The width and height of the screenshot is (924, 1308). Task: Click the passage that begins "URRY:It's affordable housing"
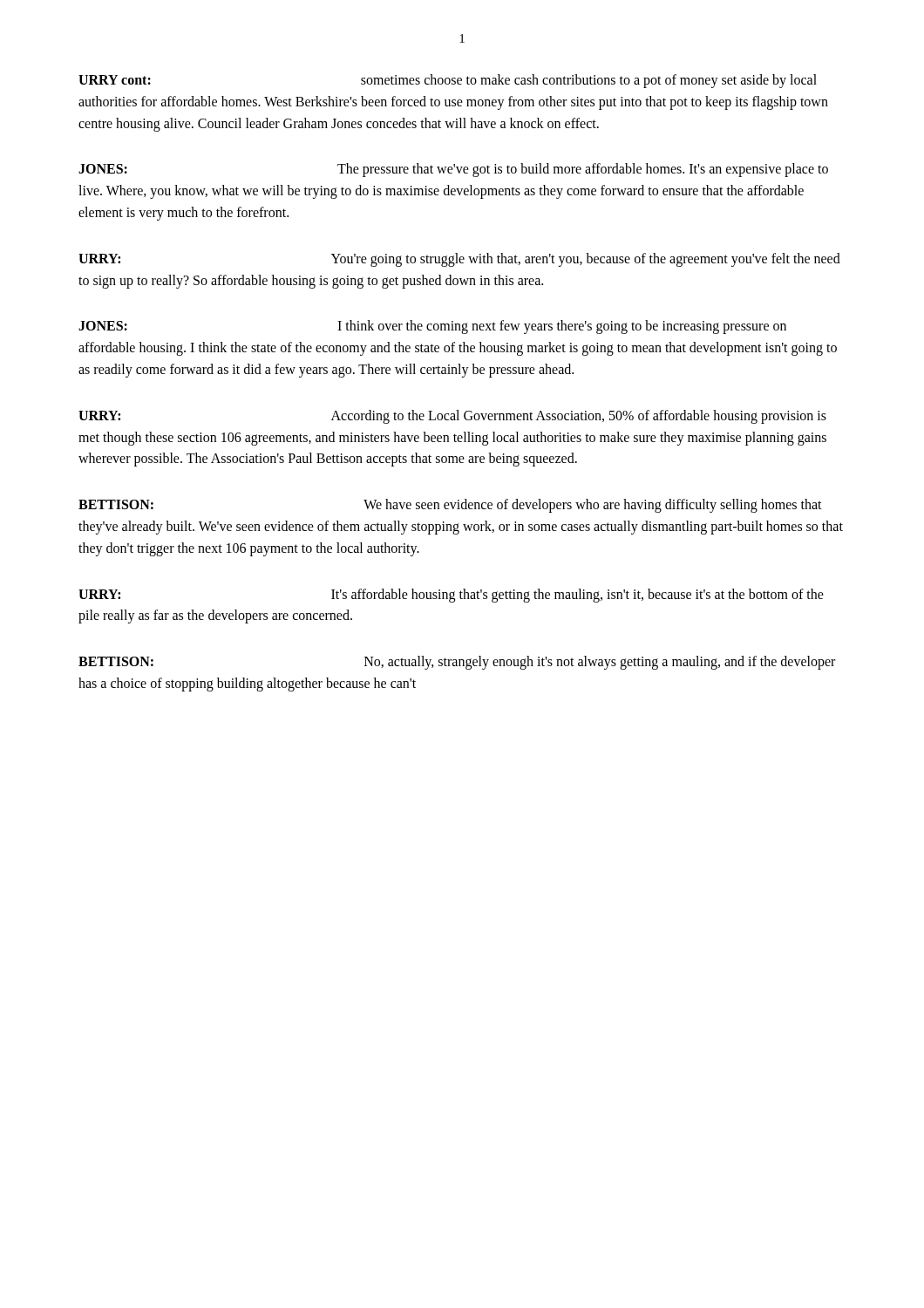coord(451,605)
